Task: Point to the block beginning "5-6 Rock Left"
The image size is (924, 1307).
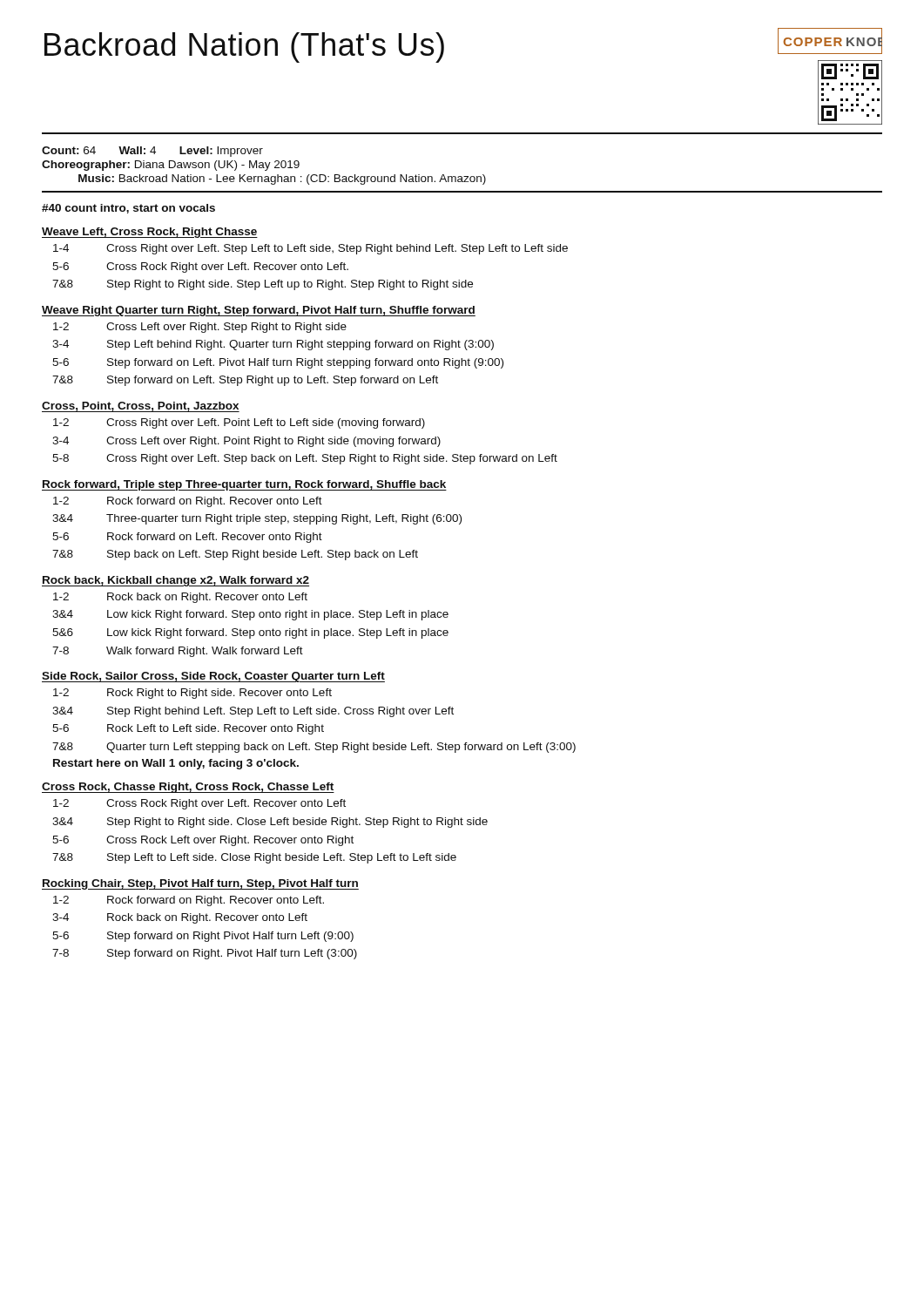Action: pyautogui.click(x=188, y=729)
